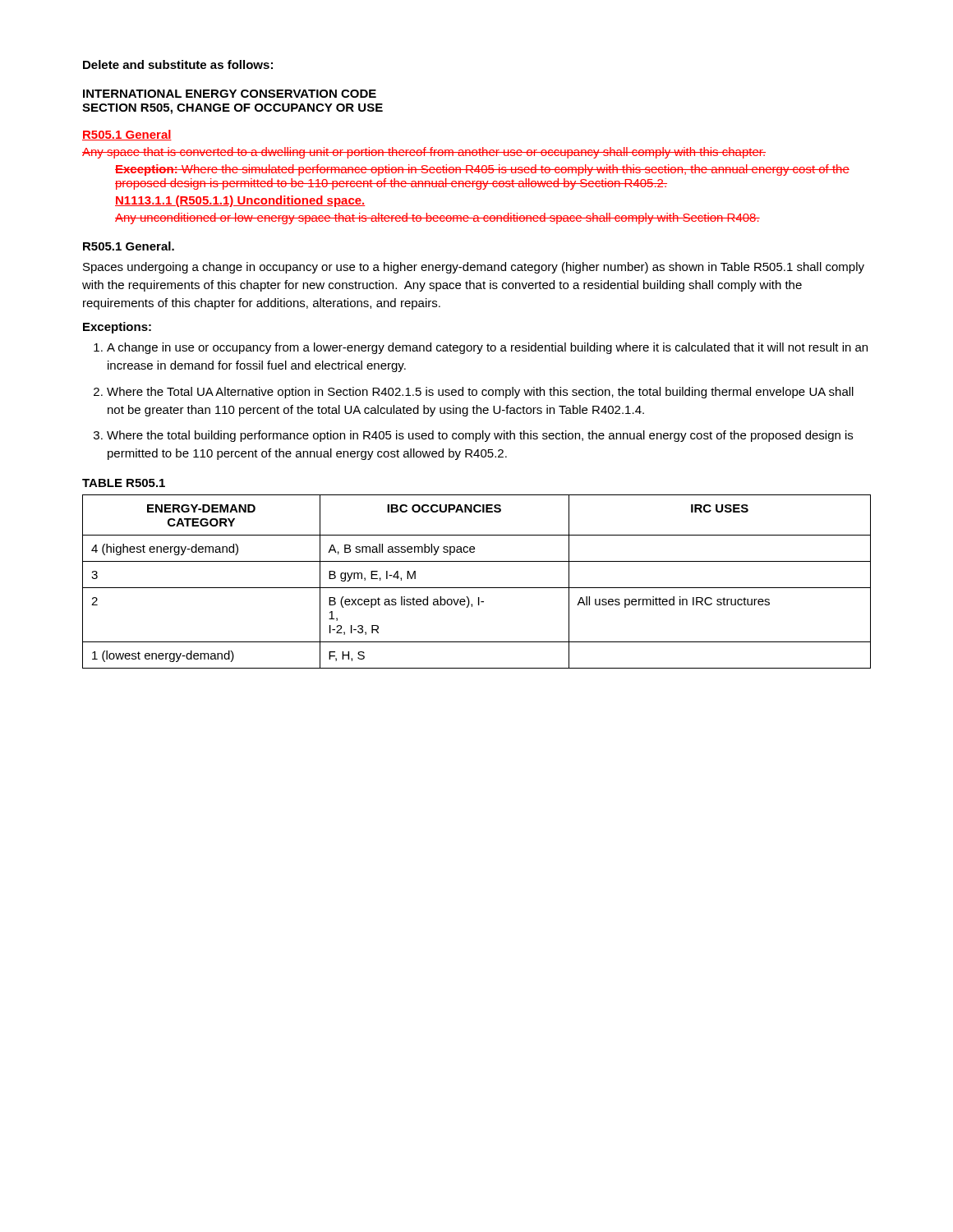Select the section header with the text "TABLE R505.1"
The height and width of the screenshot is (1232, 953).
pyautogui.click(x=124, y=482)
